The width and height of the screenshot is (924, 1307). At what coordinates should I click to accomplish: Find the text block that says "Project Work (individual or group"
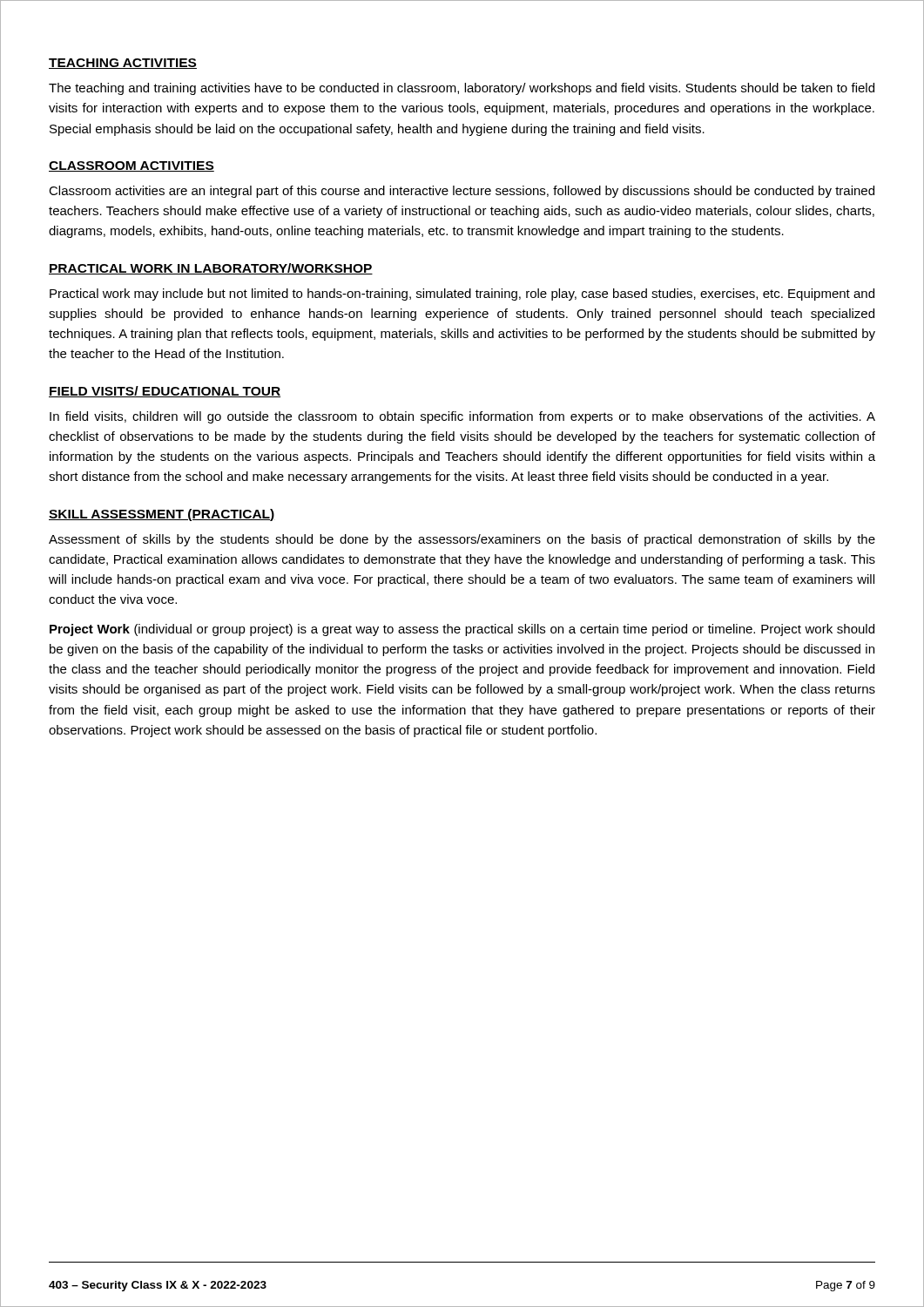[x=462, y=679]
